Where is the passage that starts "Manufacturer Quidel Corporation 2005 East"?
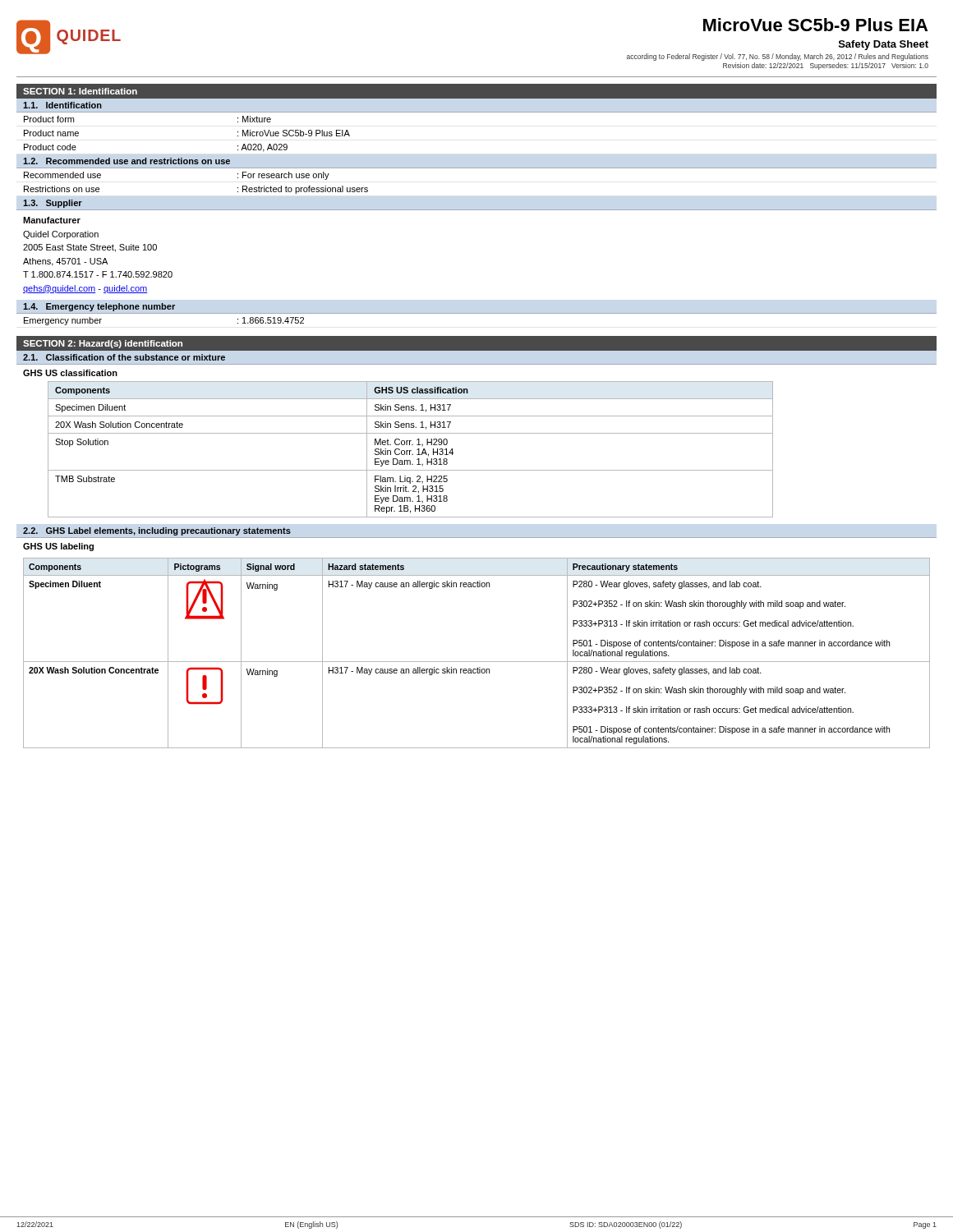Screen dimensions: 1232x953 pos(98,254)
